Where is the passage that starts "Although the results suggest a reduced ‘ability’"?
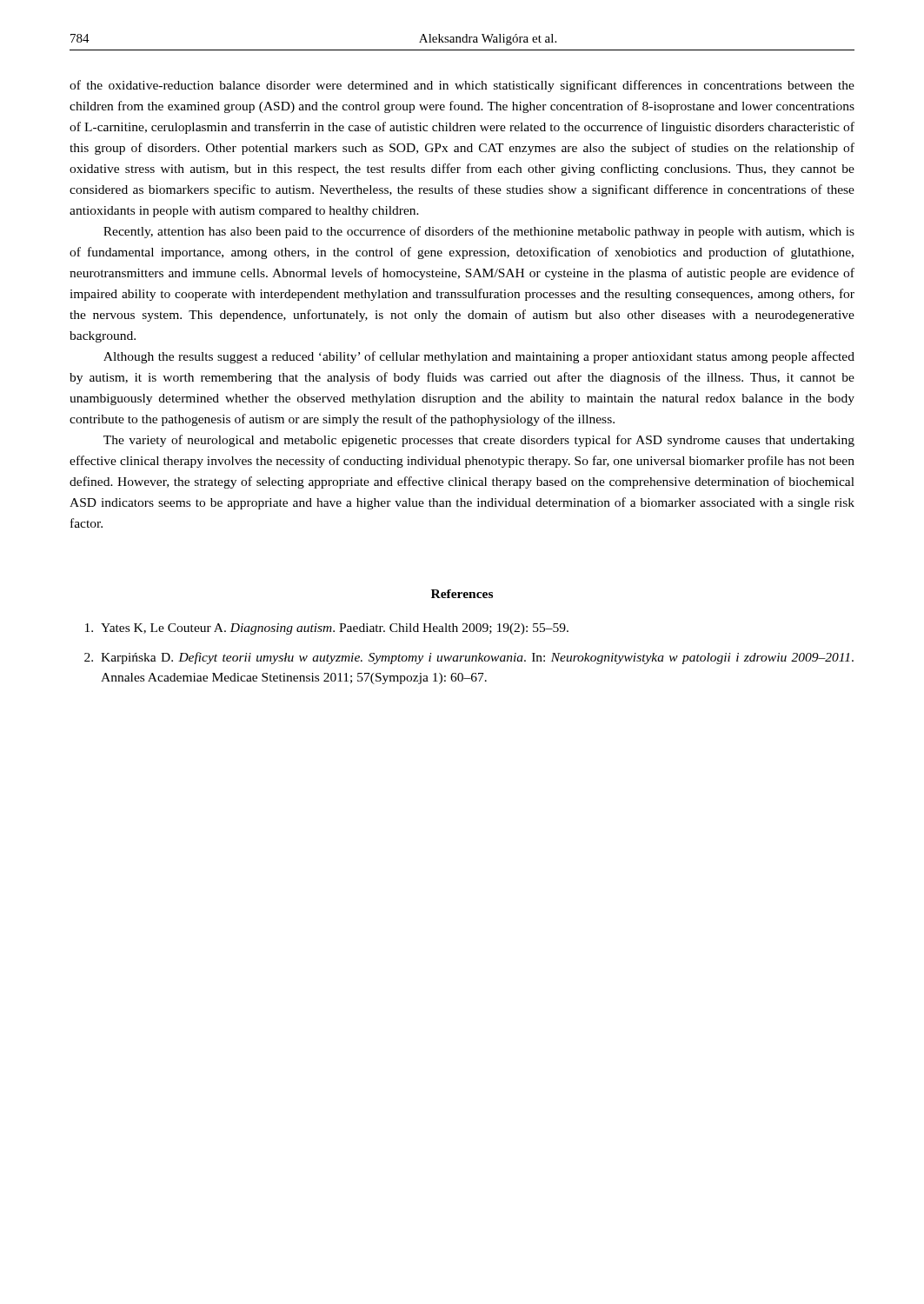 [x=462, y=388]
